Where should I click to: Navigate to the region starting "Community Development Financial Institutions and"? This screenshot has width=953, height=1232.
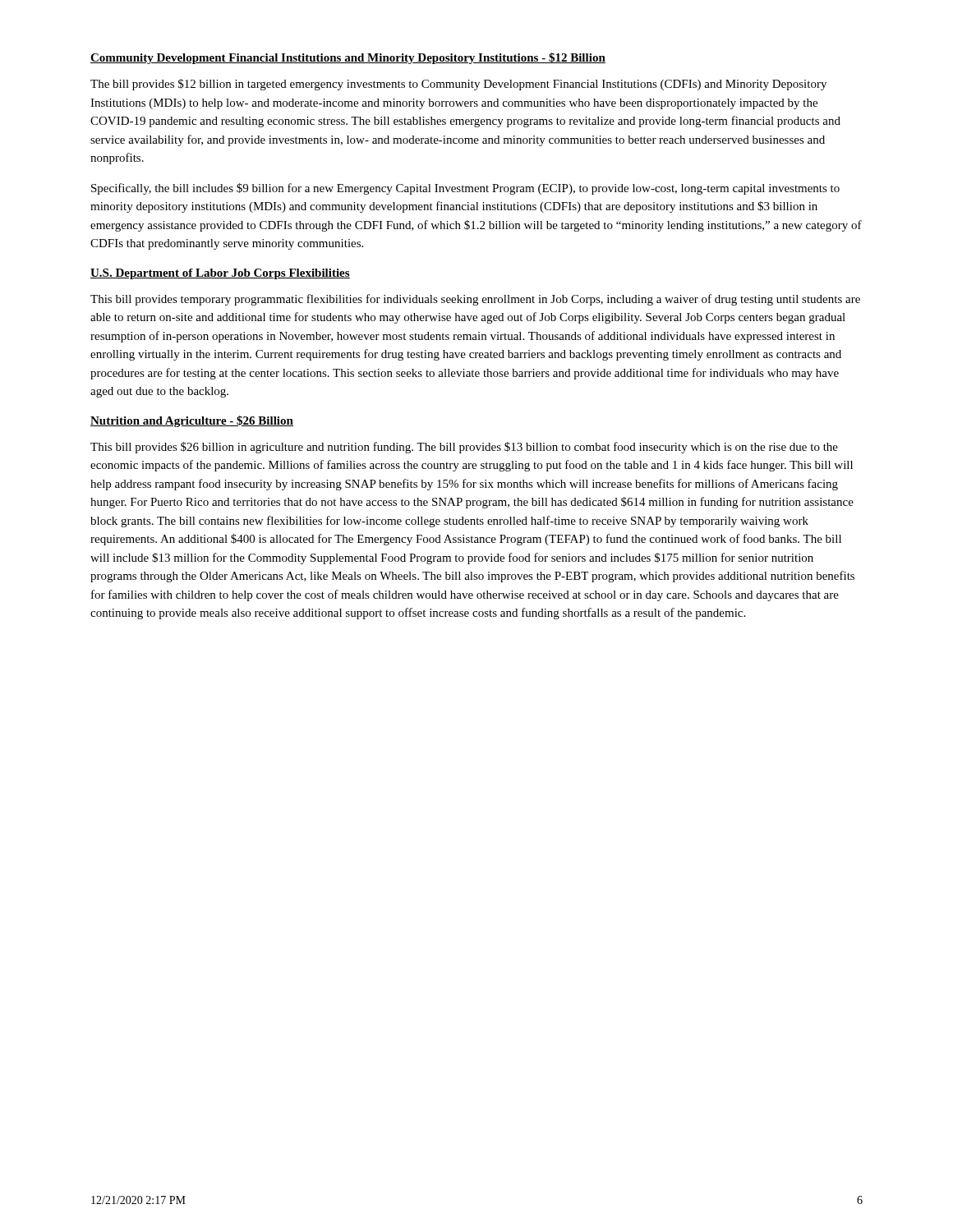point(348,57)
